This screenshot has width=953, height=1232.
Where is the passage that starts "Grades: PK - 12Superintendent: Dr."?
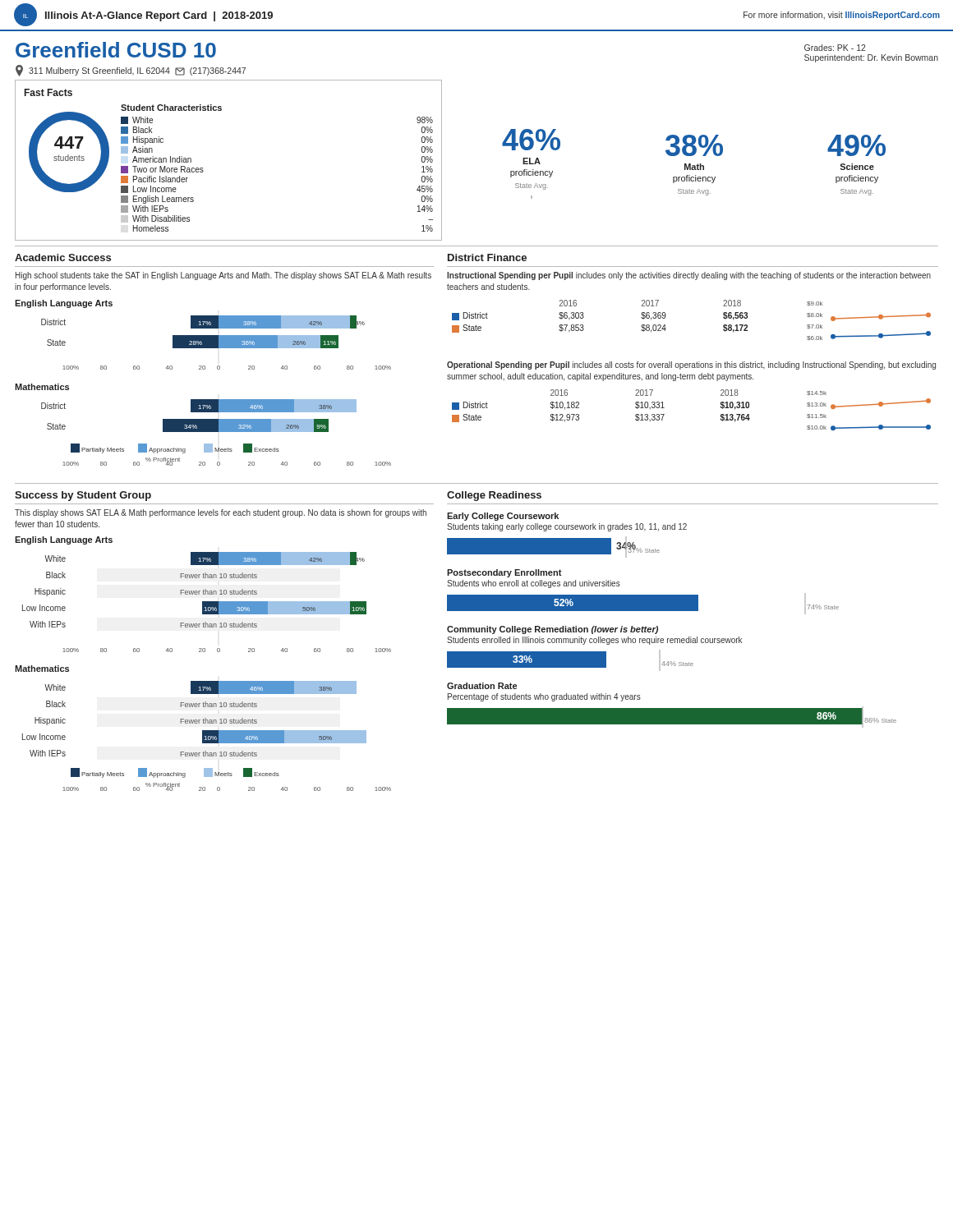click(871, 53)
